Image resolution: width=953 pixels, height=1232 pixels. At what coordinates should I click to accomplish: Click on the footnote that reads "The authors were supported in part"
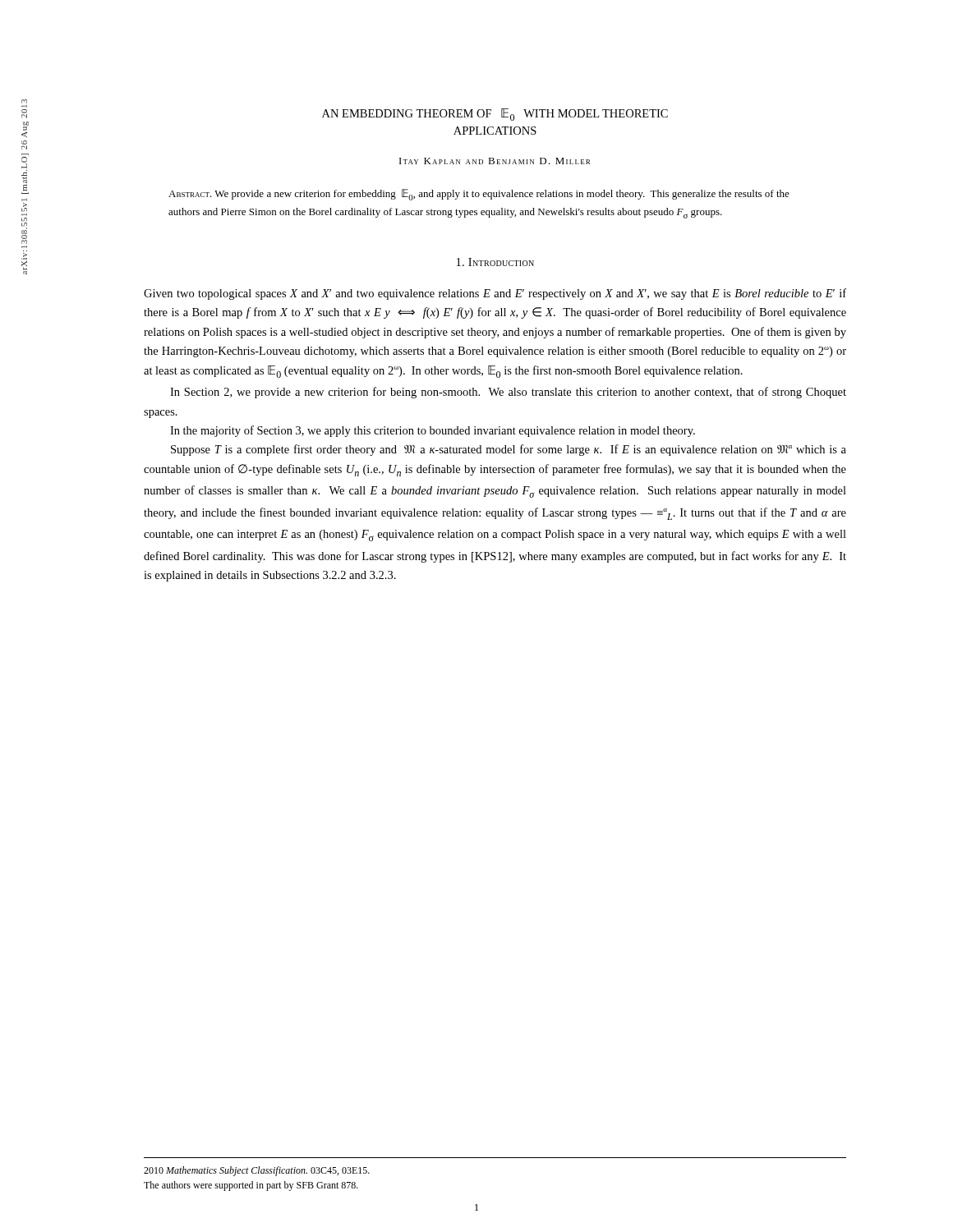(251, 1185)
